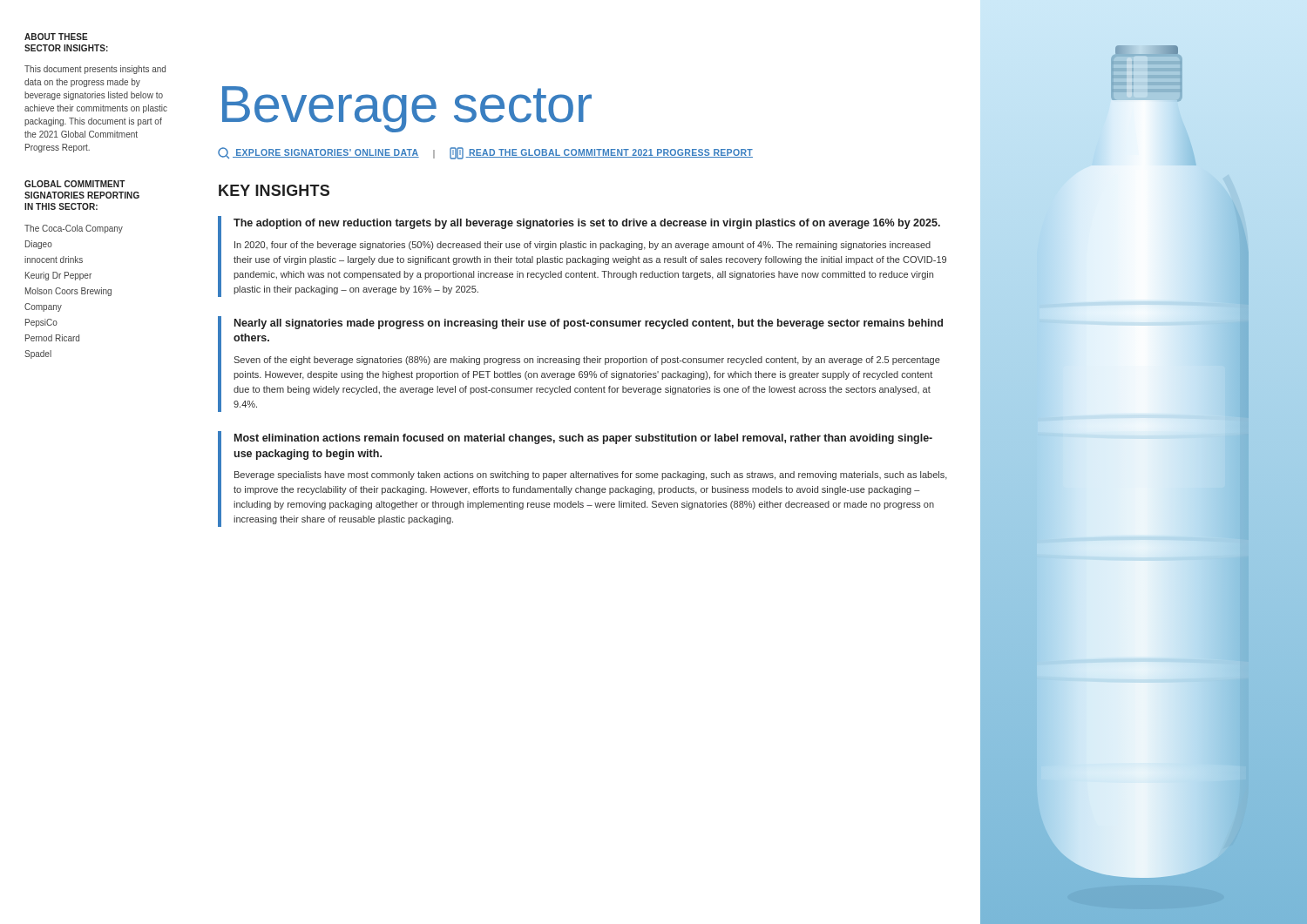Viewport: 1307px width, 924px height.
Task: Point to the passage starting "Nearly all signatories made progress on increasing"
Action: click(x=592, y=364)
